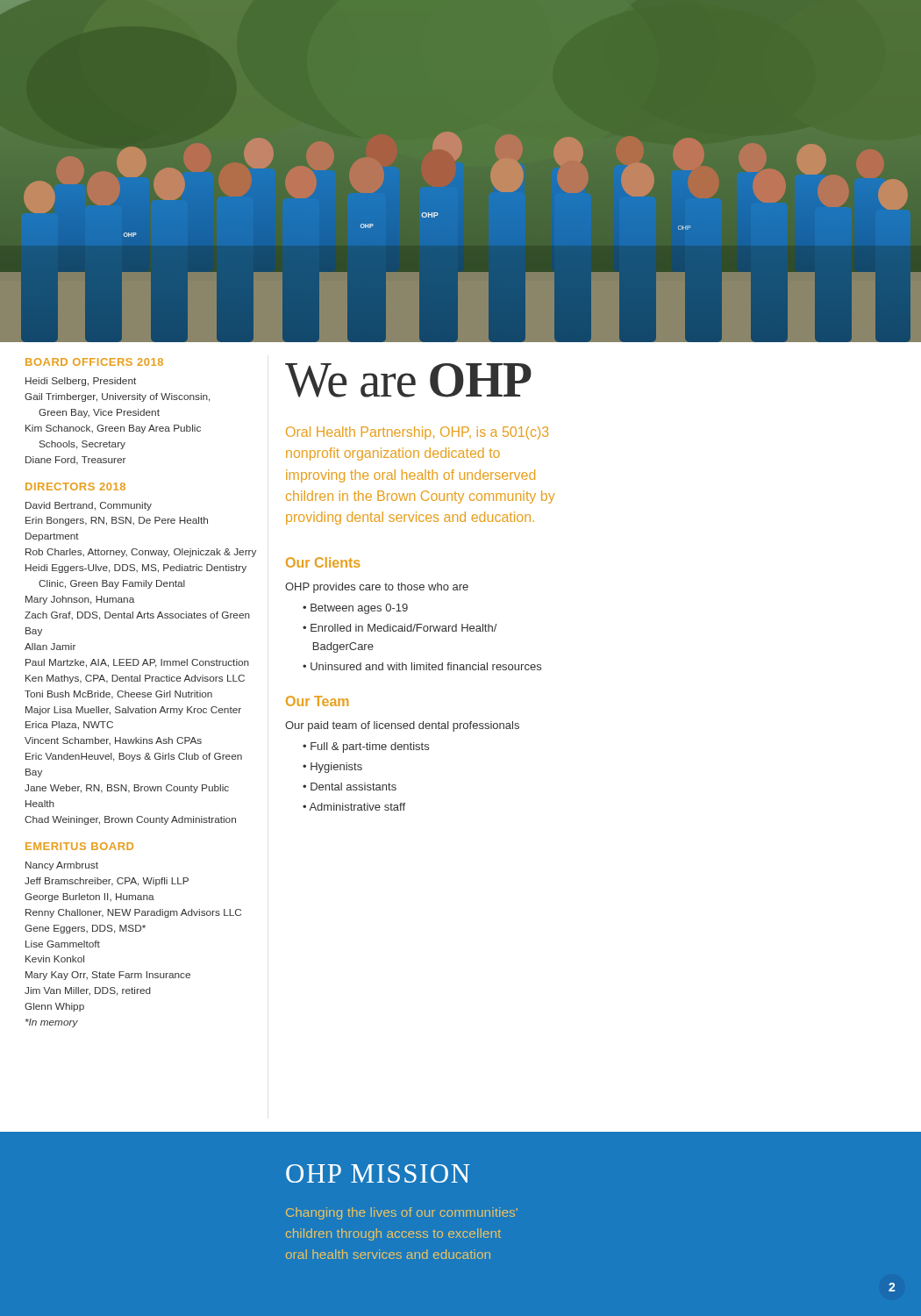The height and width of the screenshot is (1316, 921).
Task: Find "BOARD OFFICERS 2018" on this page
Action: (x=94, y=362)
